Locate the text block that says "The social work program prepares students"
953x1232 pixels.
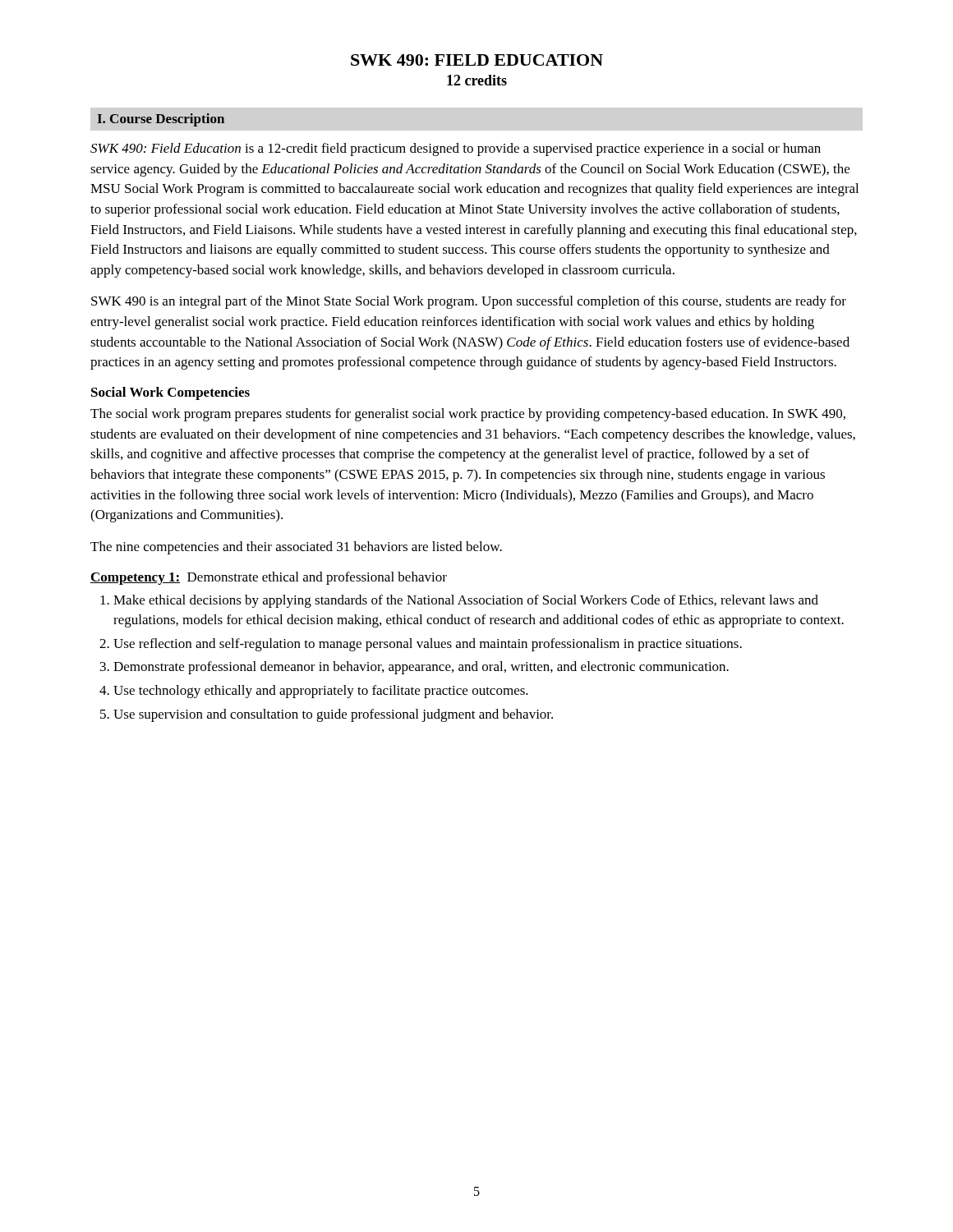(473, 464)
